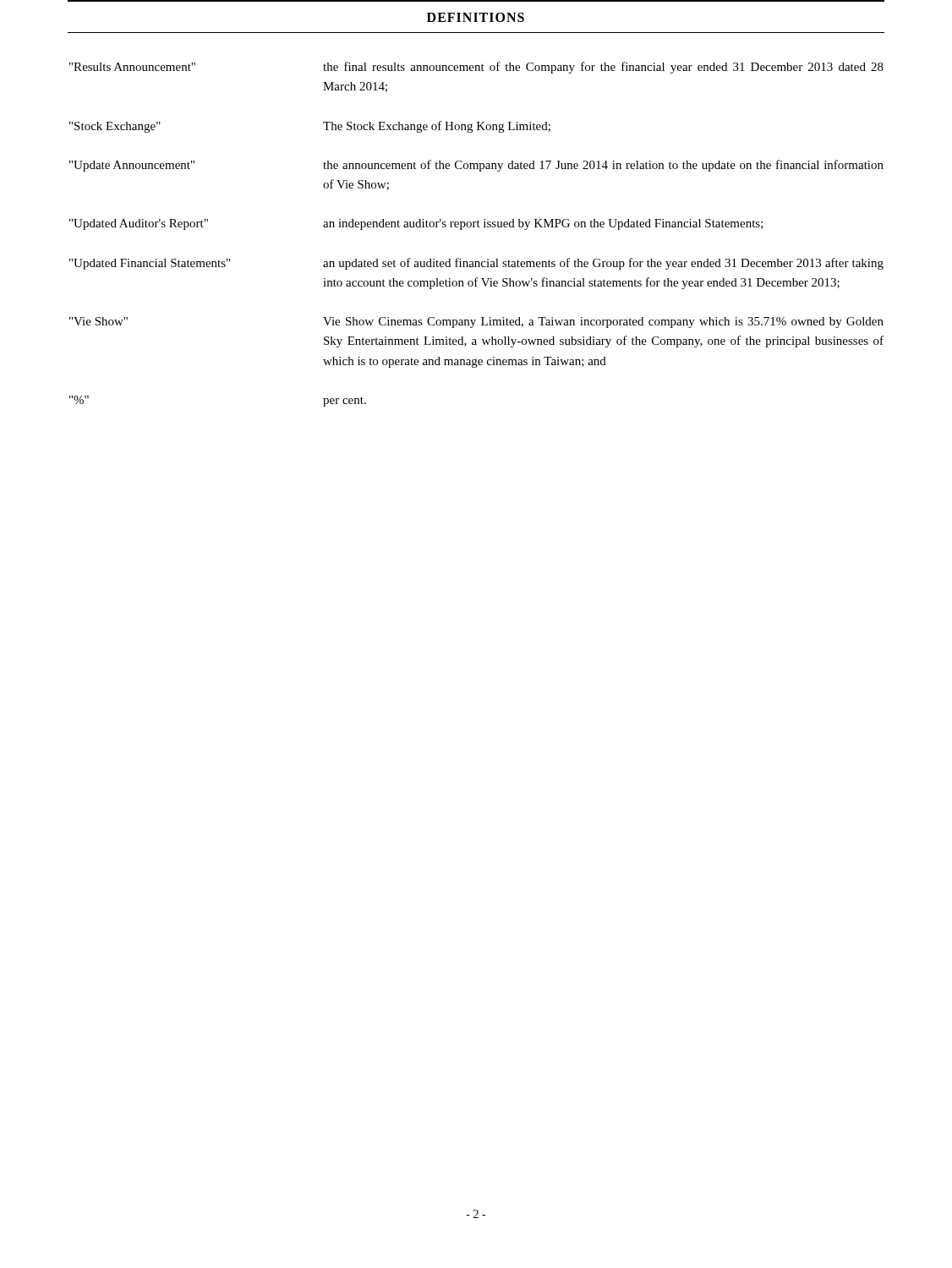Screen dimensions: 1268x952
Task: Navigate to the region starting ""Updated Financial Statements" an"
Action: tap(476, 282)
